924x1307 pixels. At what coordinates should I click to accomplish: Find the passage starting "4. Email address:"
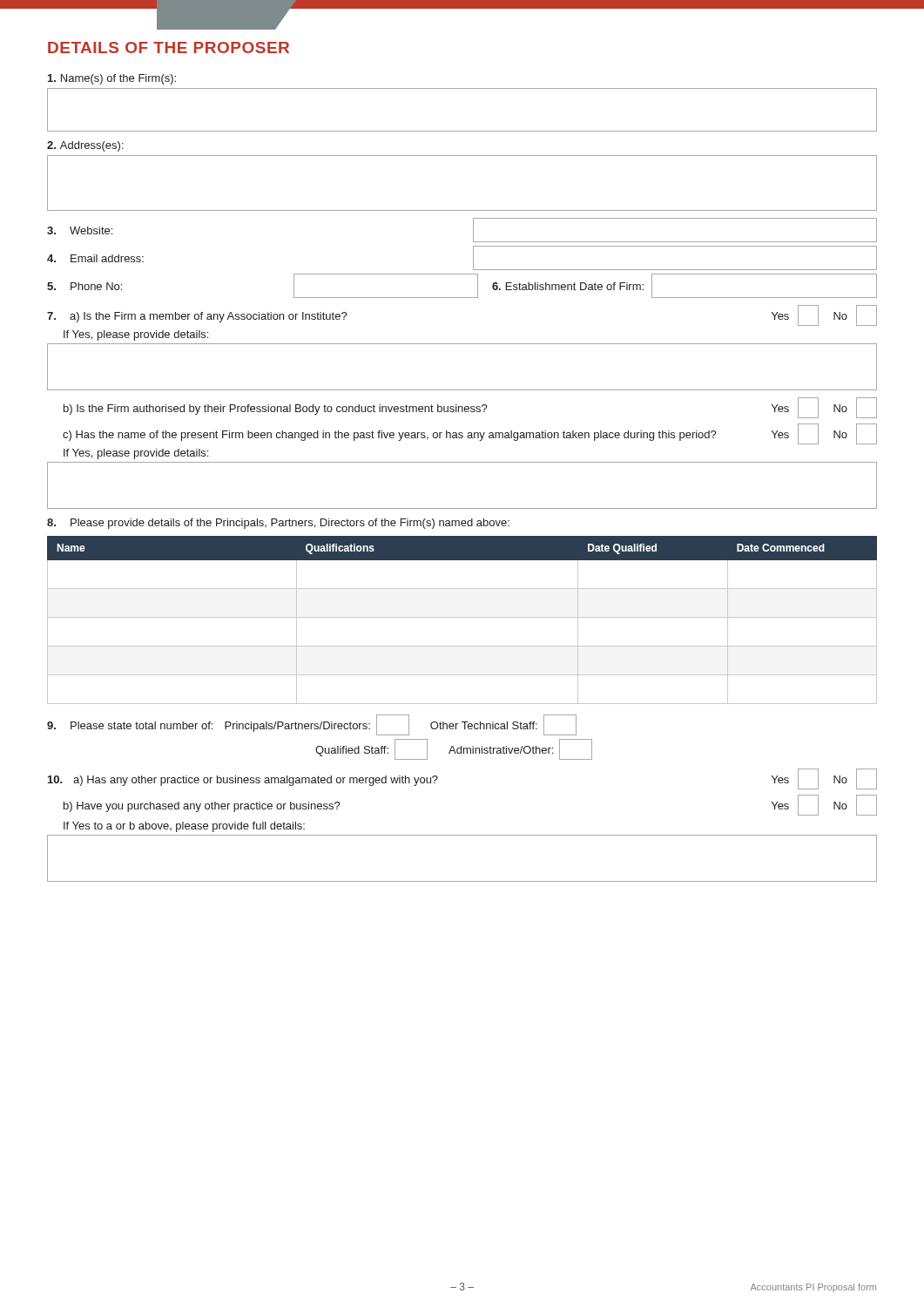pyautogui.click(x=462, y=258)
